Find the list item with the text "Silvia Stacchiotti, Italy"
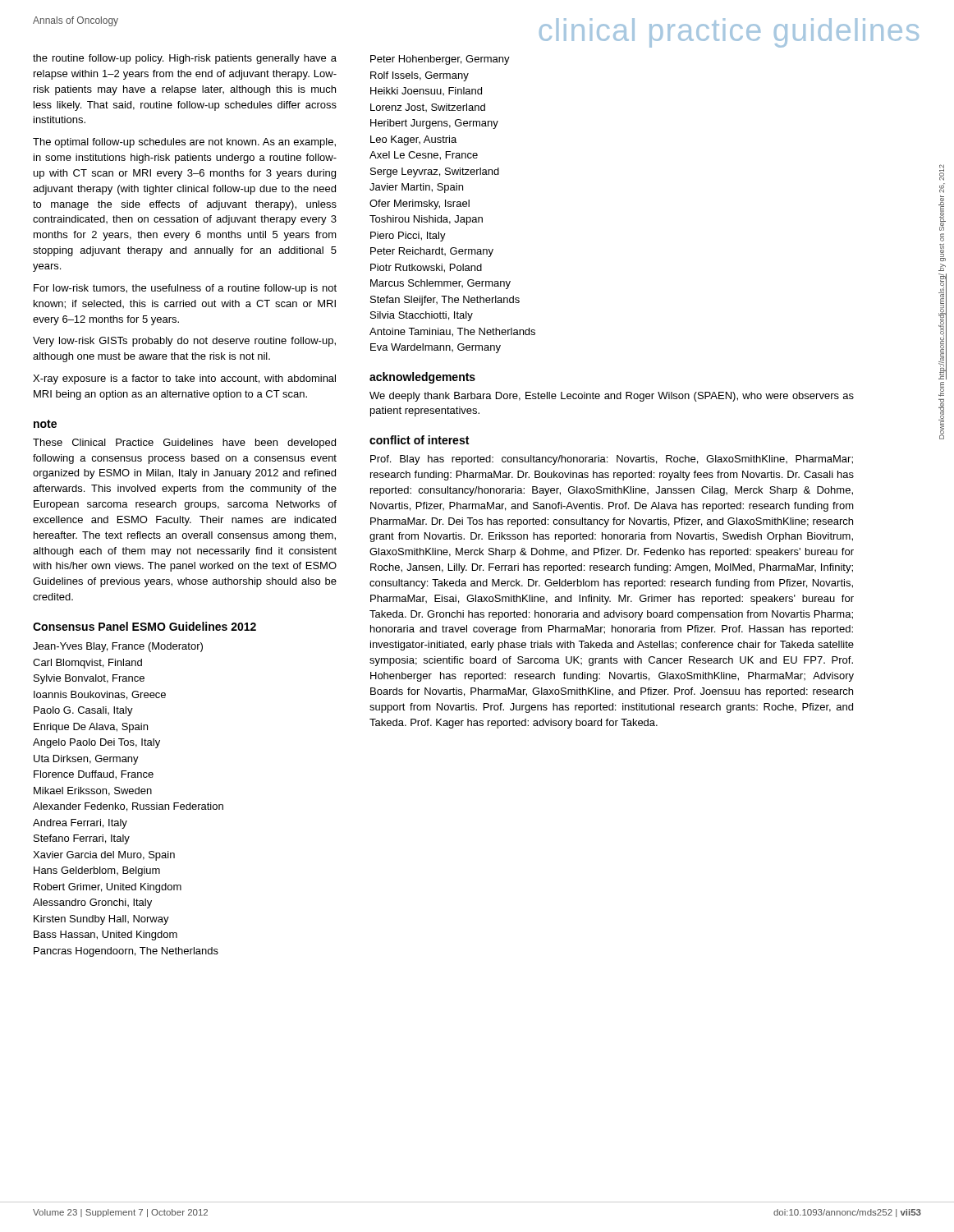 tap(421, 315)
